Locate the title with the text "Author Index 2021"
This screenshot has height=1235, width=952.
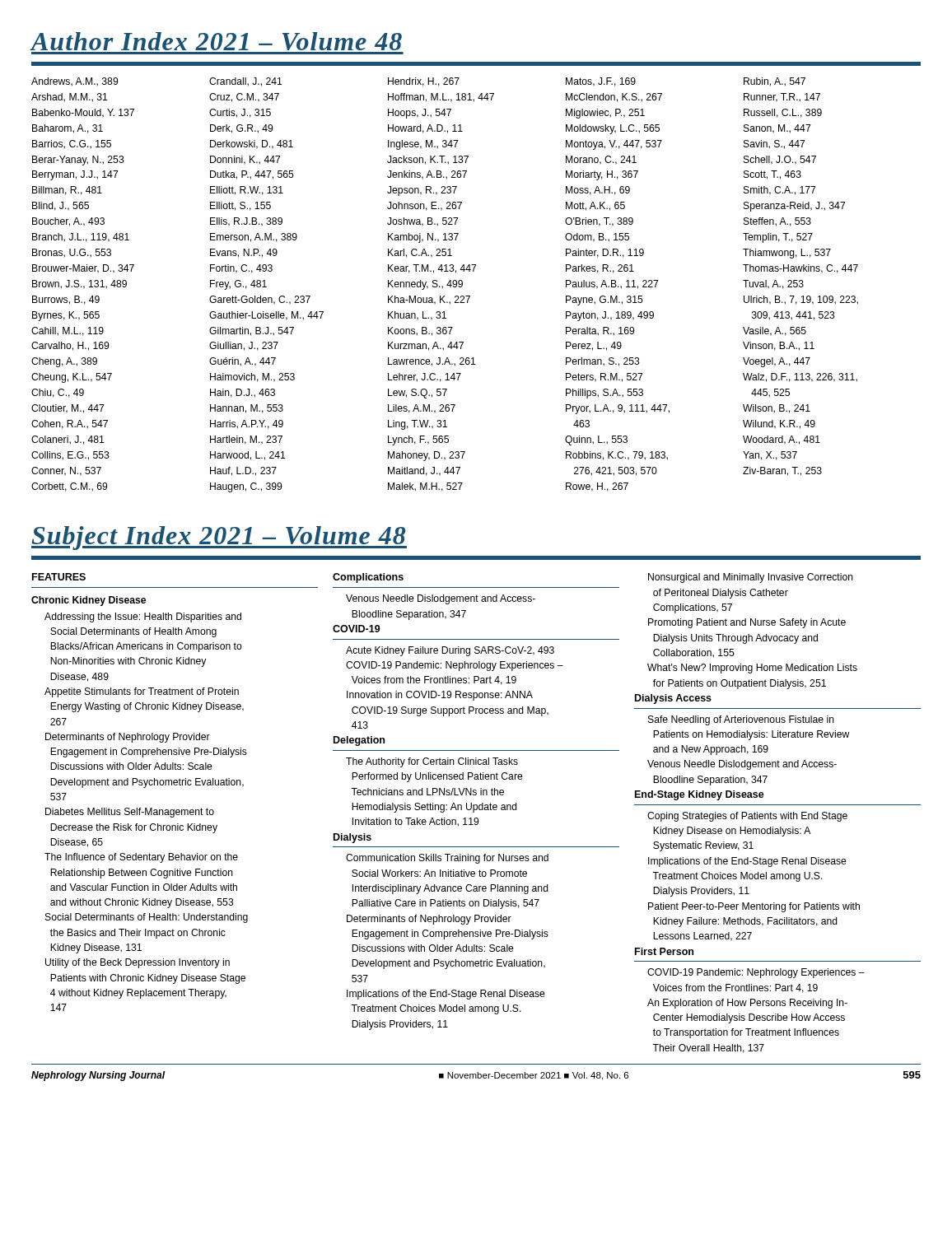click(x=217, y=42)
